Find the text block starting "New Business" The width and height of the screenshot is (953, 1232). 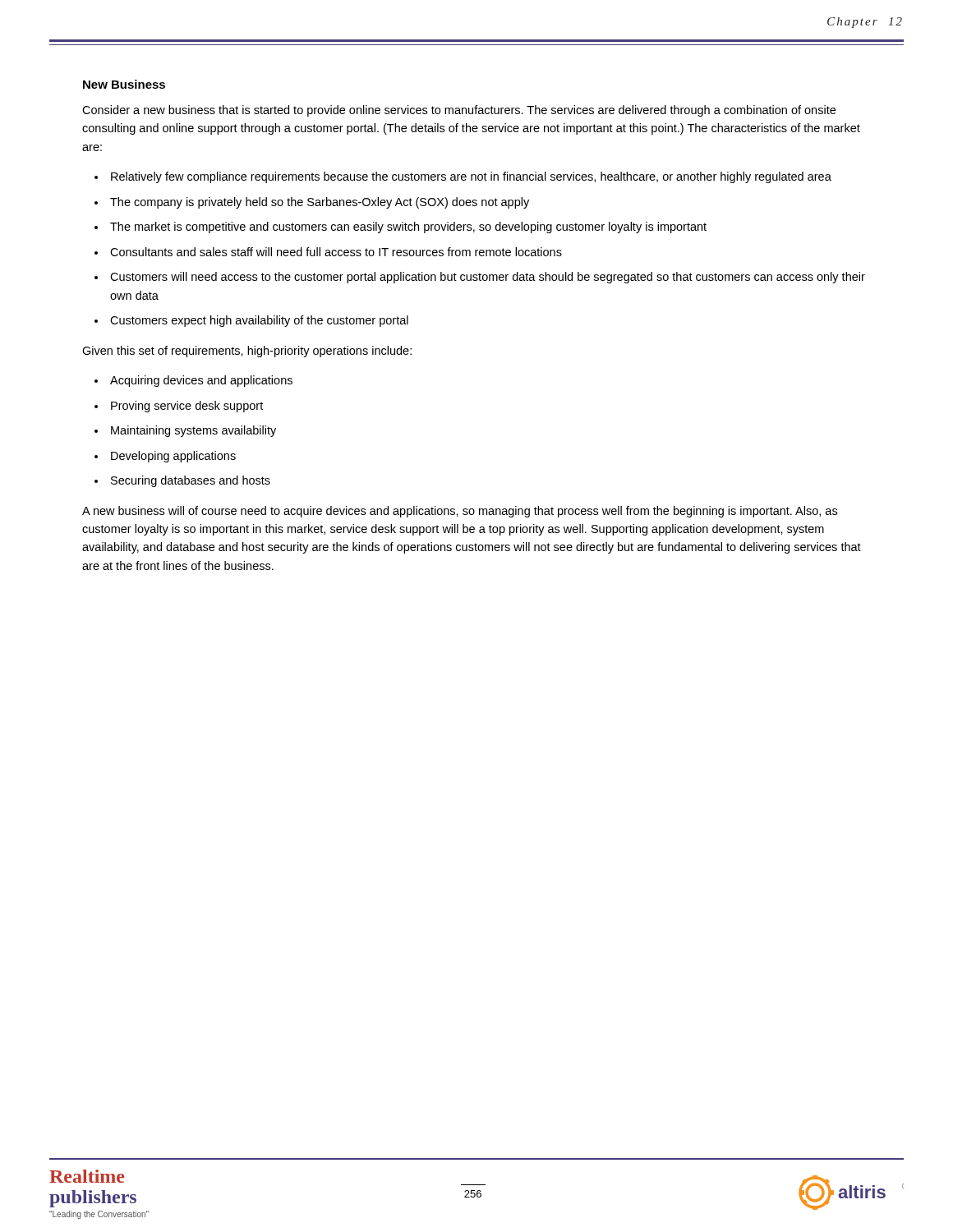(x=124, y=84)
